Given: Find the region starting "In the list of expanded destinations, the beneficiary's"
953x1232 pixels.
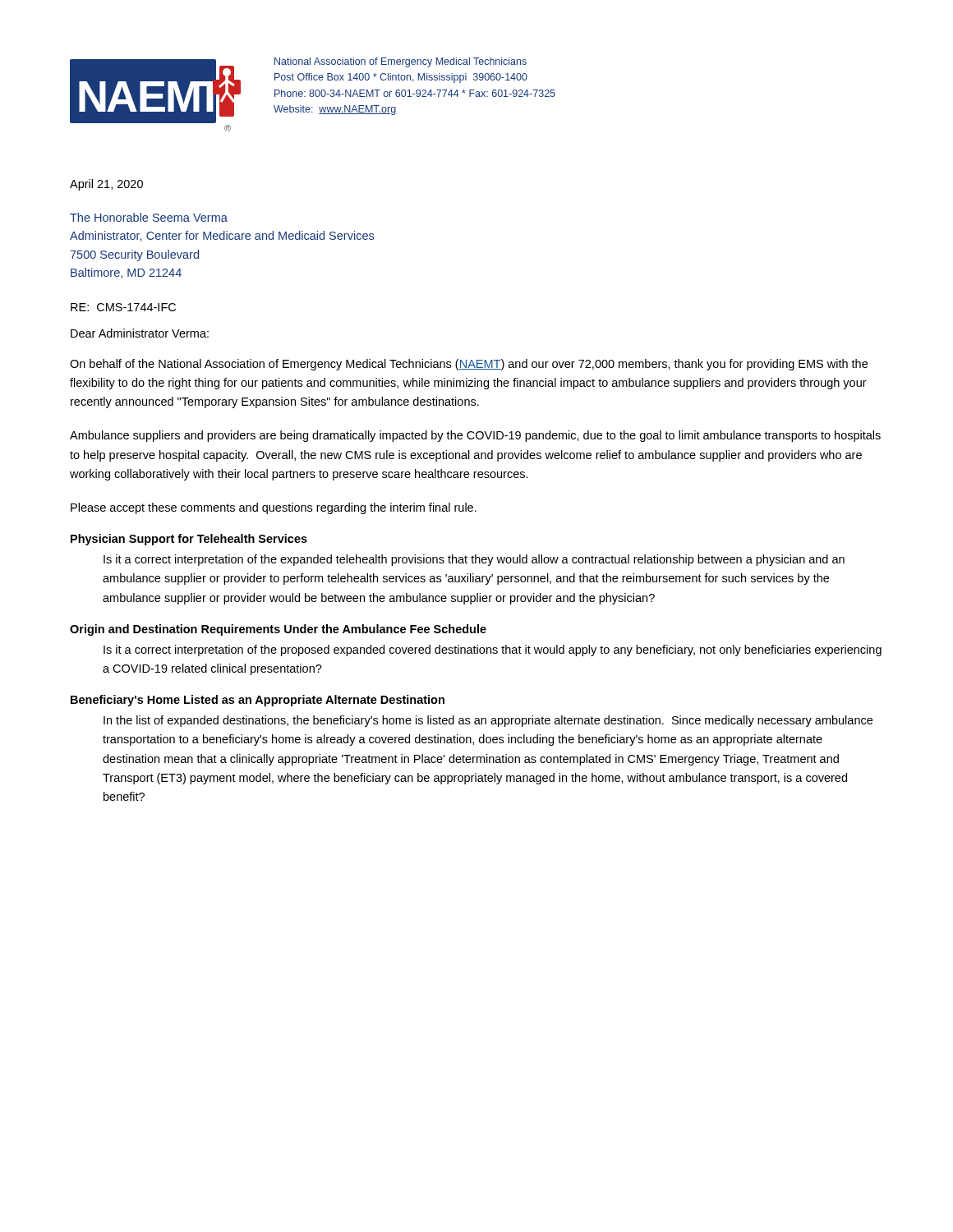Looking at the screenshot, I should [488, 758].
